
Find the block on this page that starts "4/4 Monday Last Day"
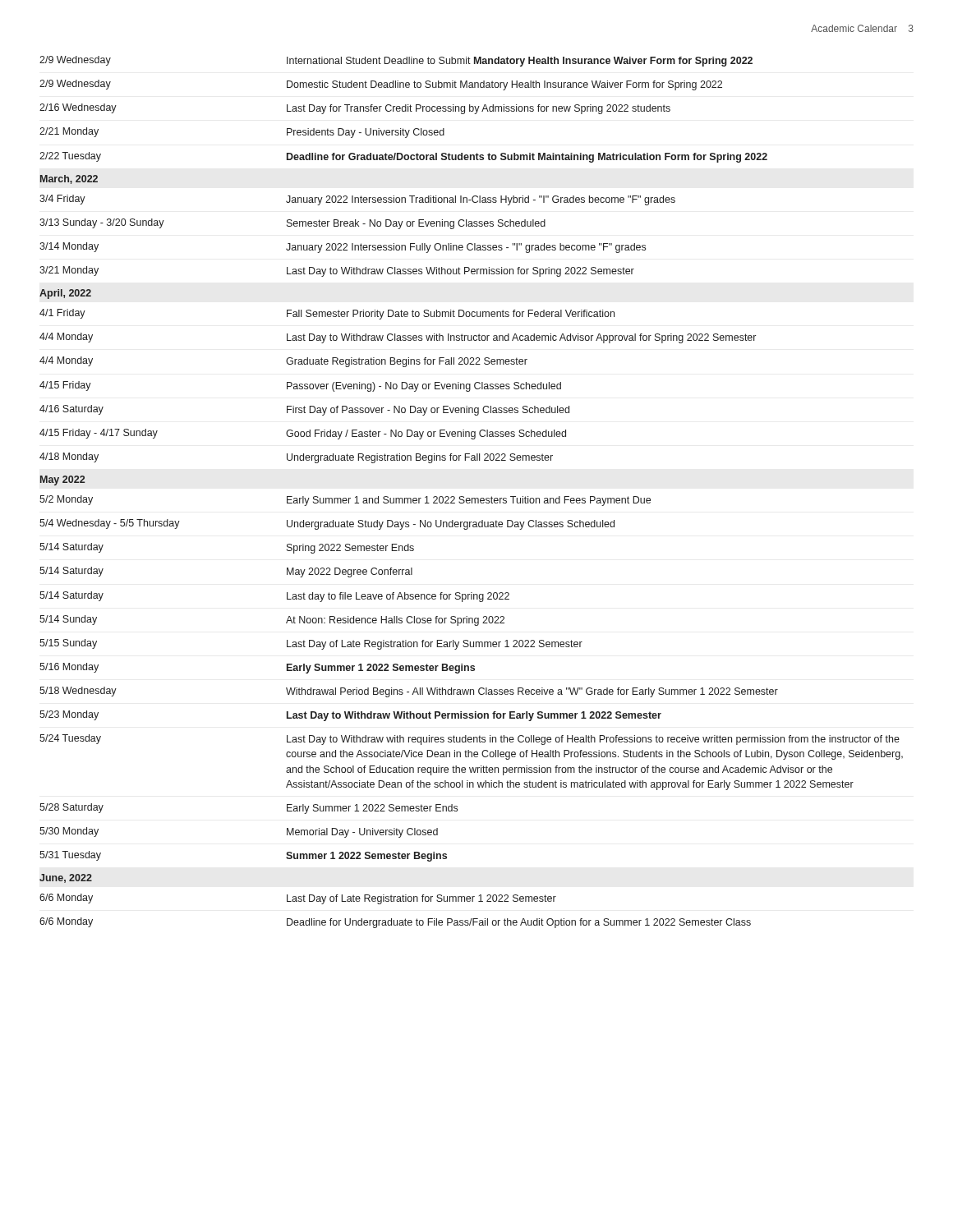[x=476, y=338]
